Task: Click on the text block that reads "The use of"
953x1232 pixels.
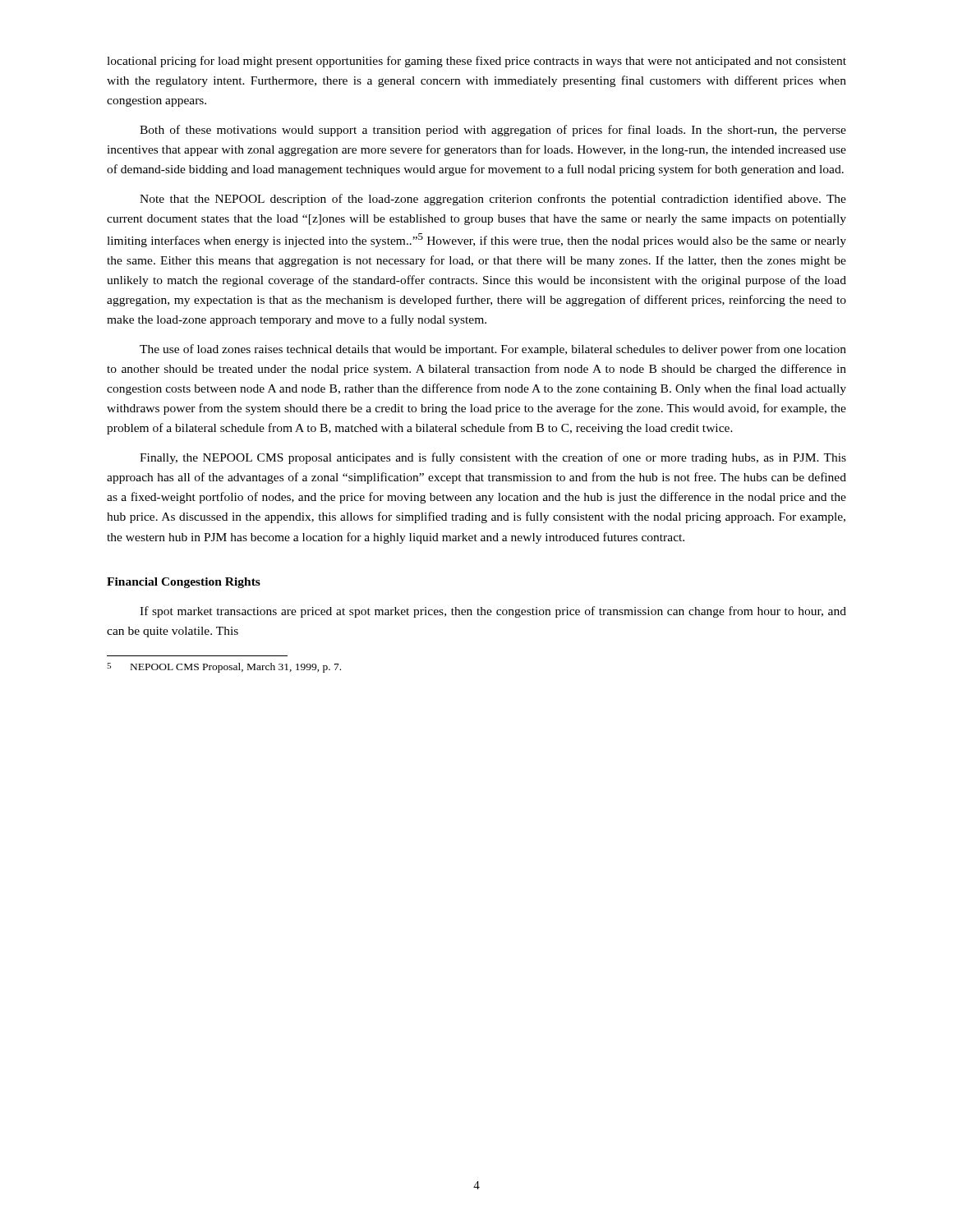Action: click(476, 389)
